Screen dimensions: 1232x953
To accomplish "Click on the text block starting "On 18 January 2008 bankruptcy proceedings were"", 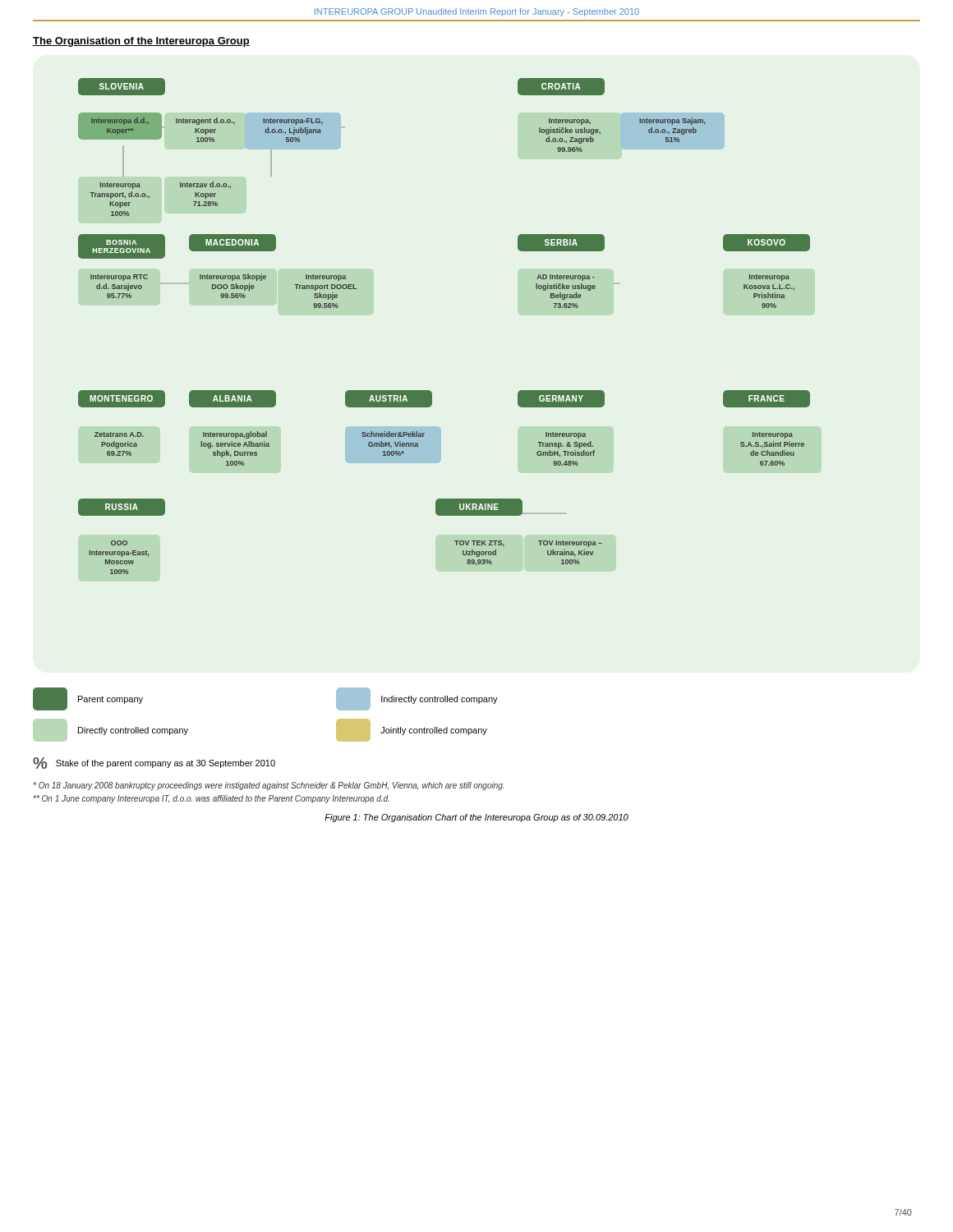I will click(x=269, y=792).
